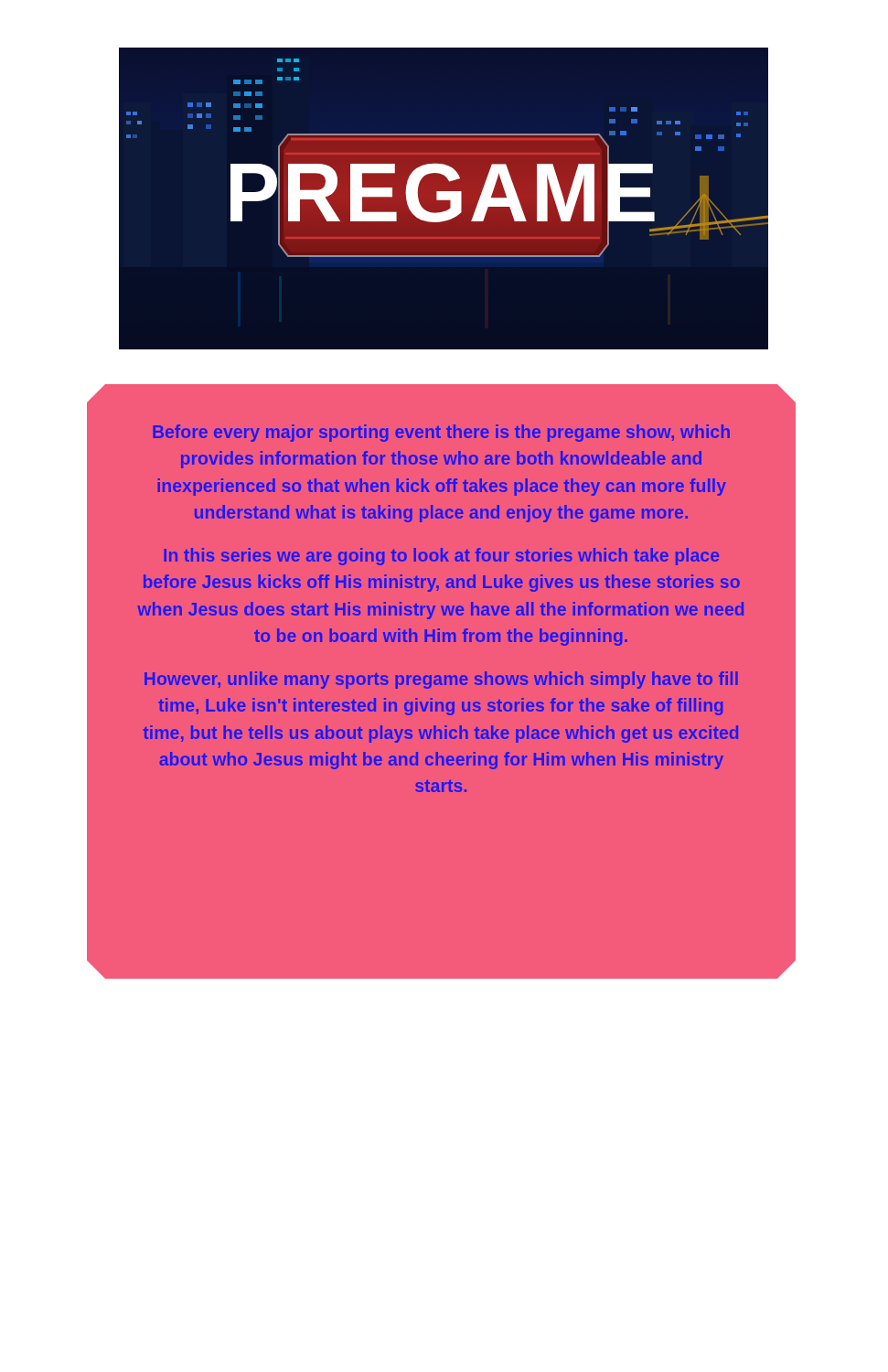
Task: Select the text starting "Before every major sporting event there is the"
Action: (x=441, y=609)
